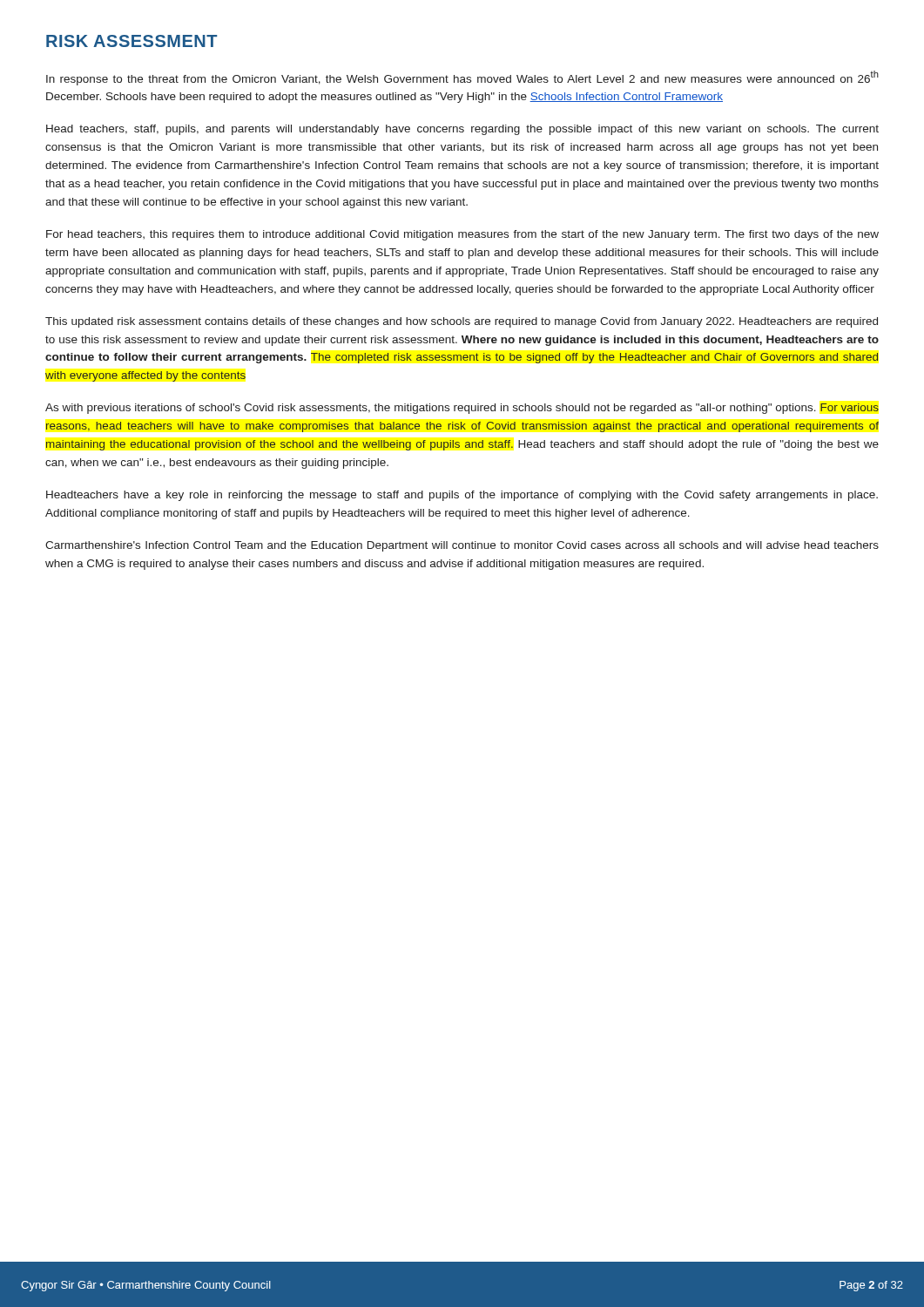Select the text block that reads "In response to the threat from the Omicron"
The width and height of the screenshot is (924, 1307).
pyautogui.click(x=462, y=86)
